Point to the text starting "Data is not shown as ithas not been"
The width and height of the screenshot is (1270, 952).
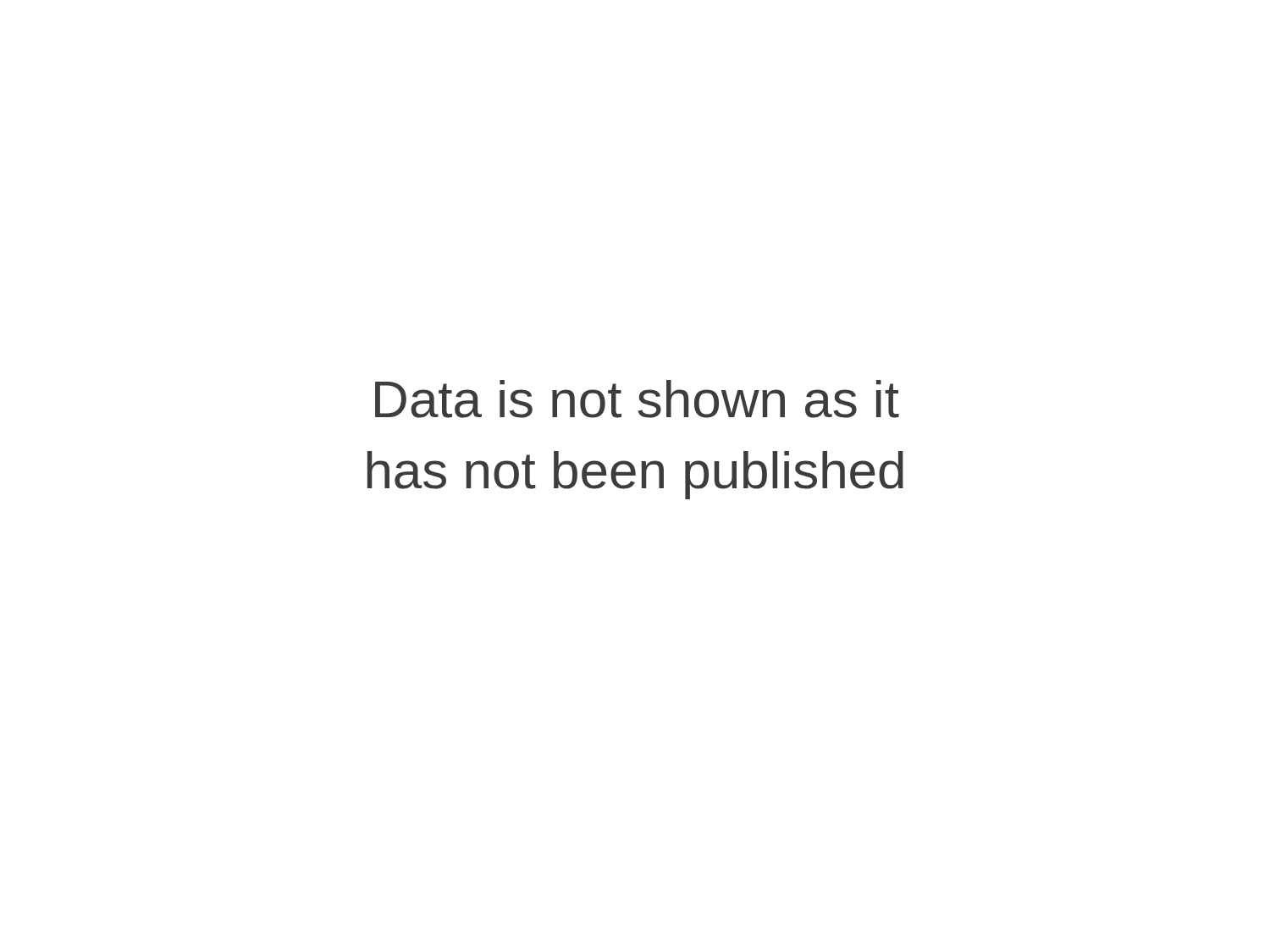[635, 434]
